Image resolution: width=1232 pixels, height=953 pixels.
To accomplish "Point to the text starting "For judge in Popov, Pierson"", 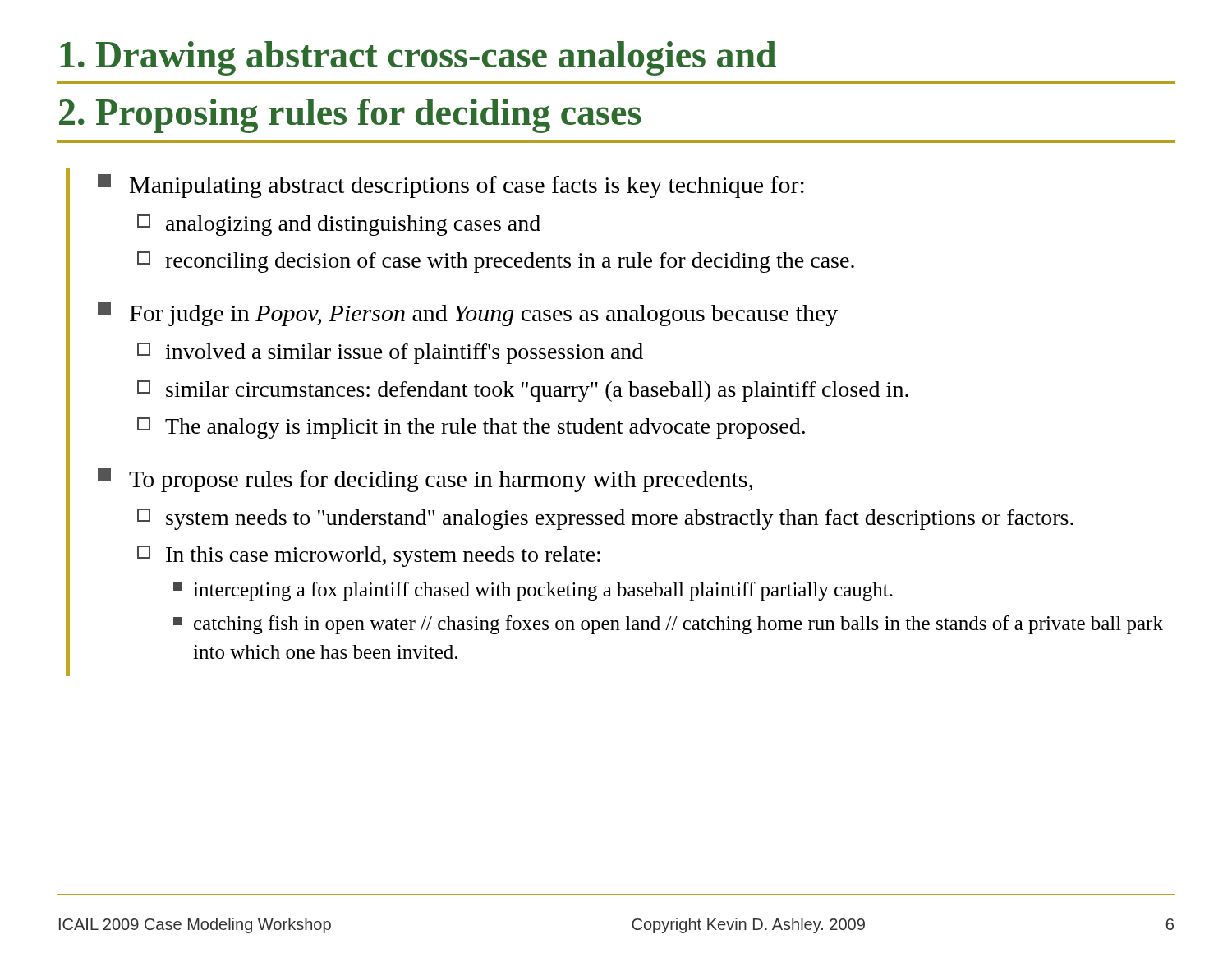I will pyautogui.click(x=504, y=371).
